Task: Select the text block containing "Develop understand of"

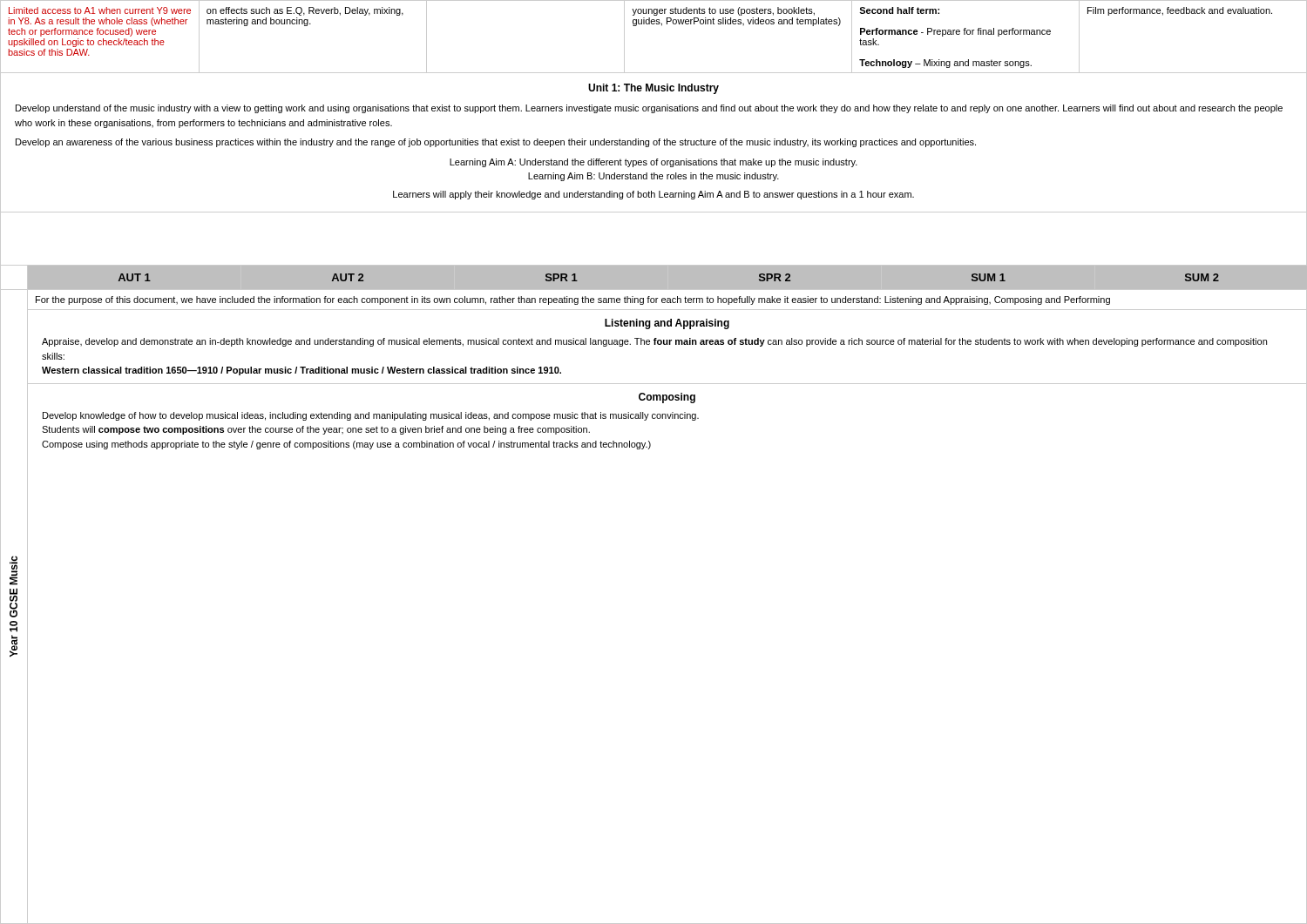Action: coord(649,115)
